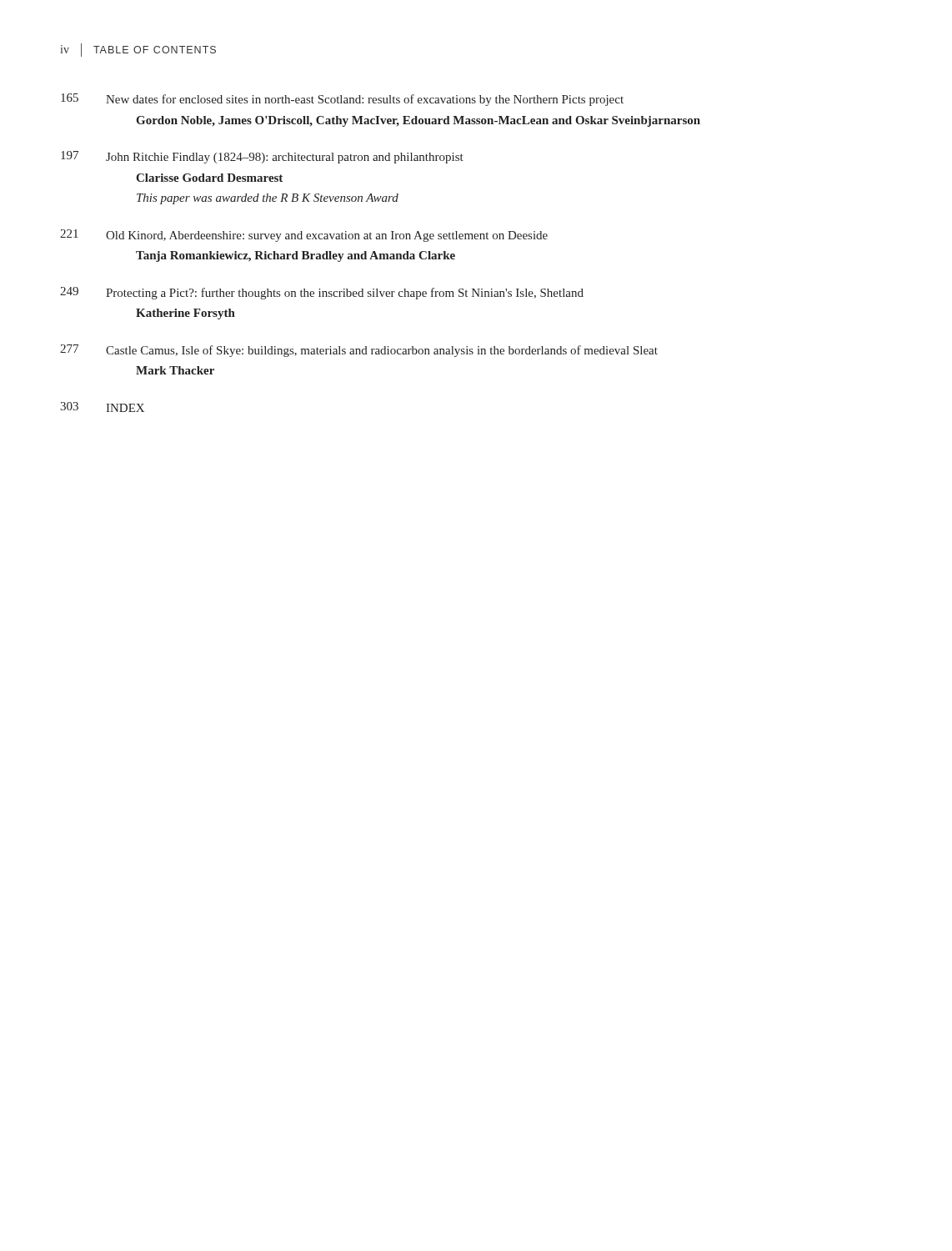Click on the list item that reads "221 Old Kinord, Aberdeenshire:"

(x=304, y=245)
